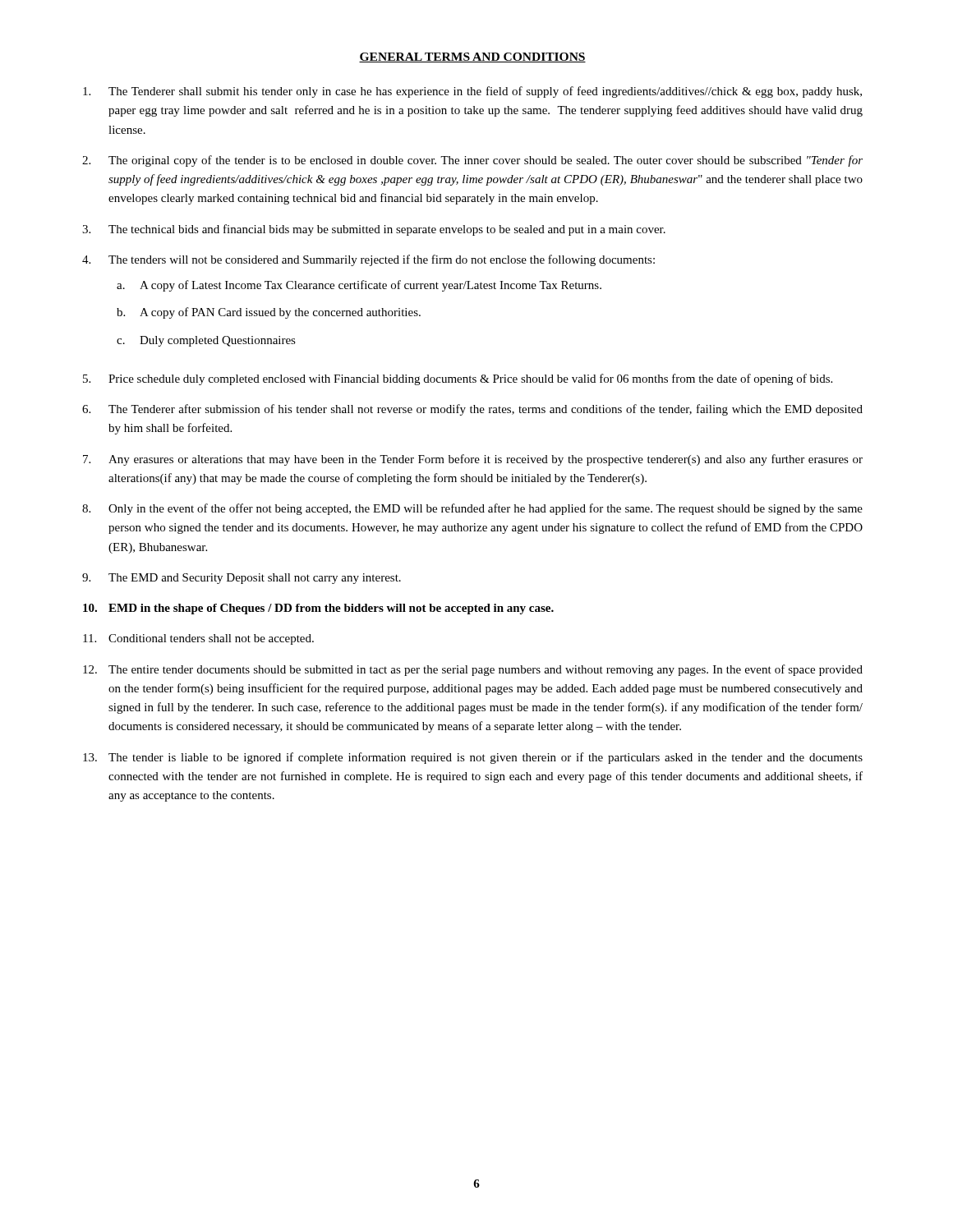Find the block on this page that starts "9. The EMD and"

pyautogui.click(x=242, y=579)
